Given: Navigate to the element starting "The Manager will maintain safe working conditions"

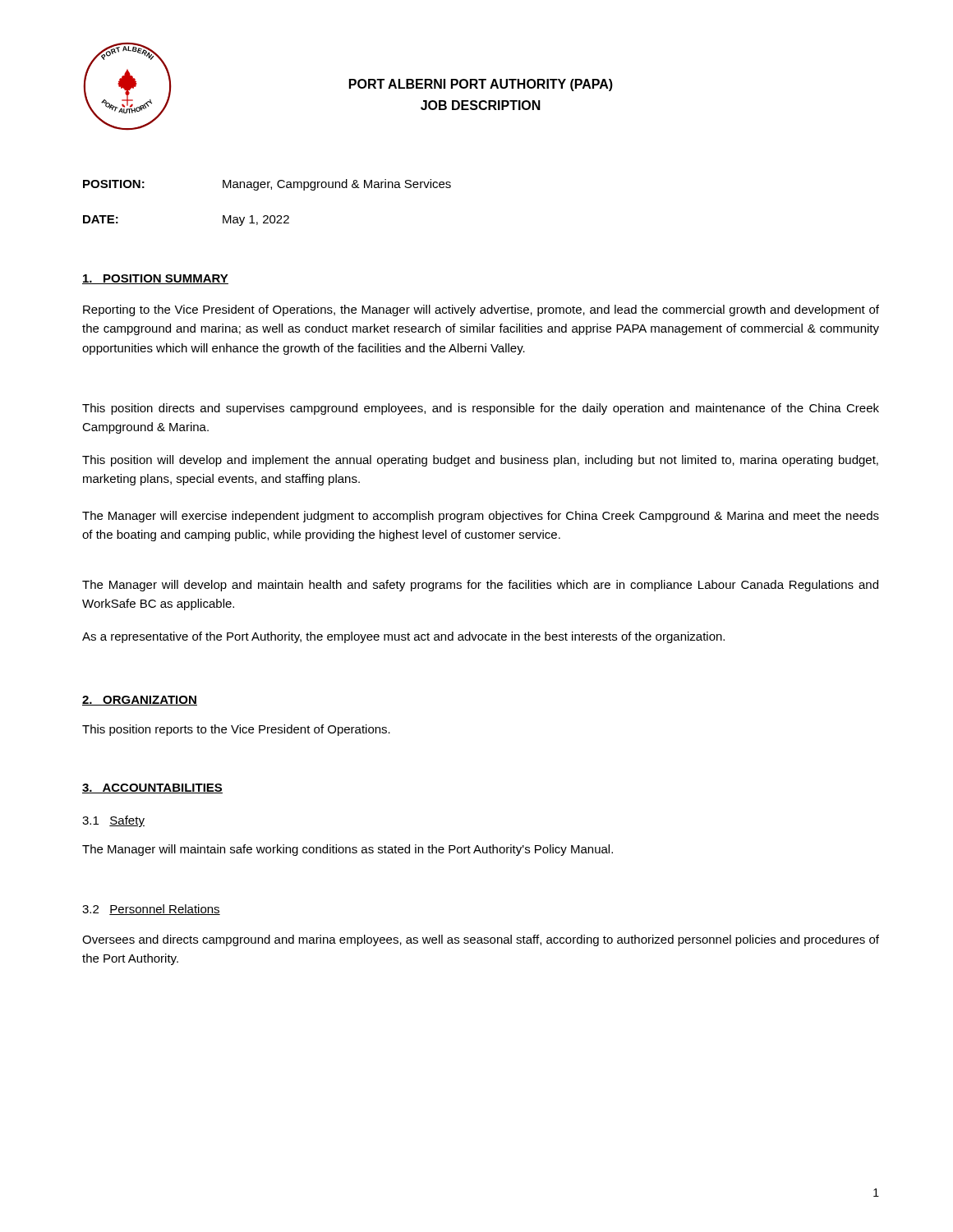Looking at the screenshot, I should point(348,849).
